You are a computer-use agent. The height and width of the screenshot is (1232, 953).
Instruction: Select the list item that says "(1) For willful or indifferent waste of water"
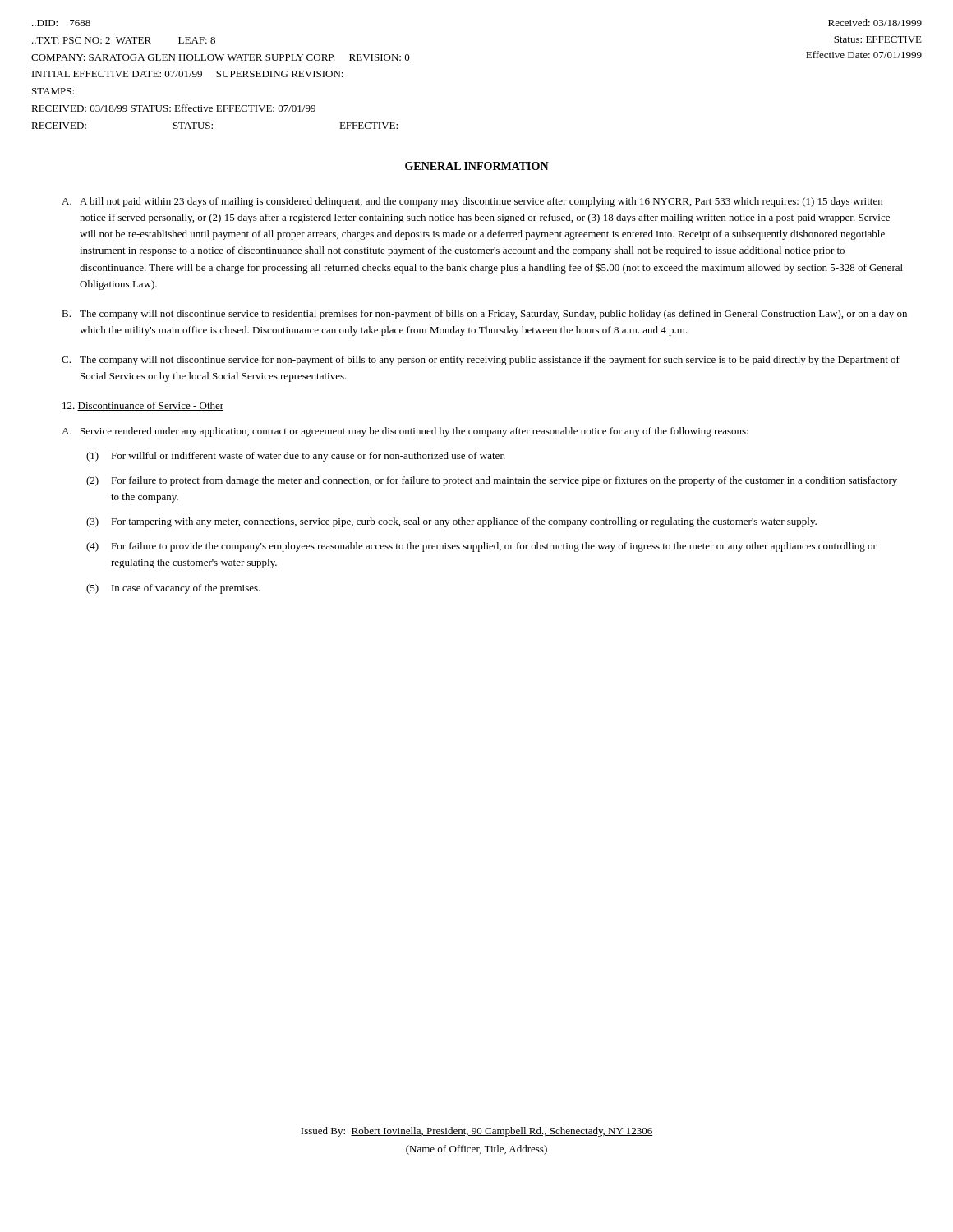tap(497, 456)
